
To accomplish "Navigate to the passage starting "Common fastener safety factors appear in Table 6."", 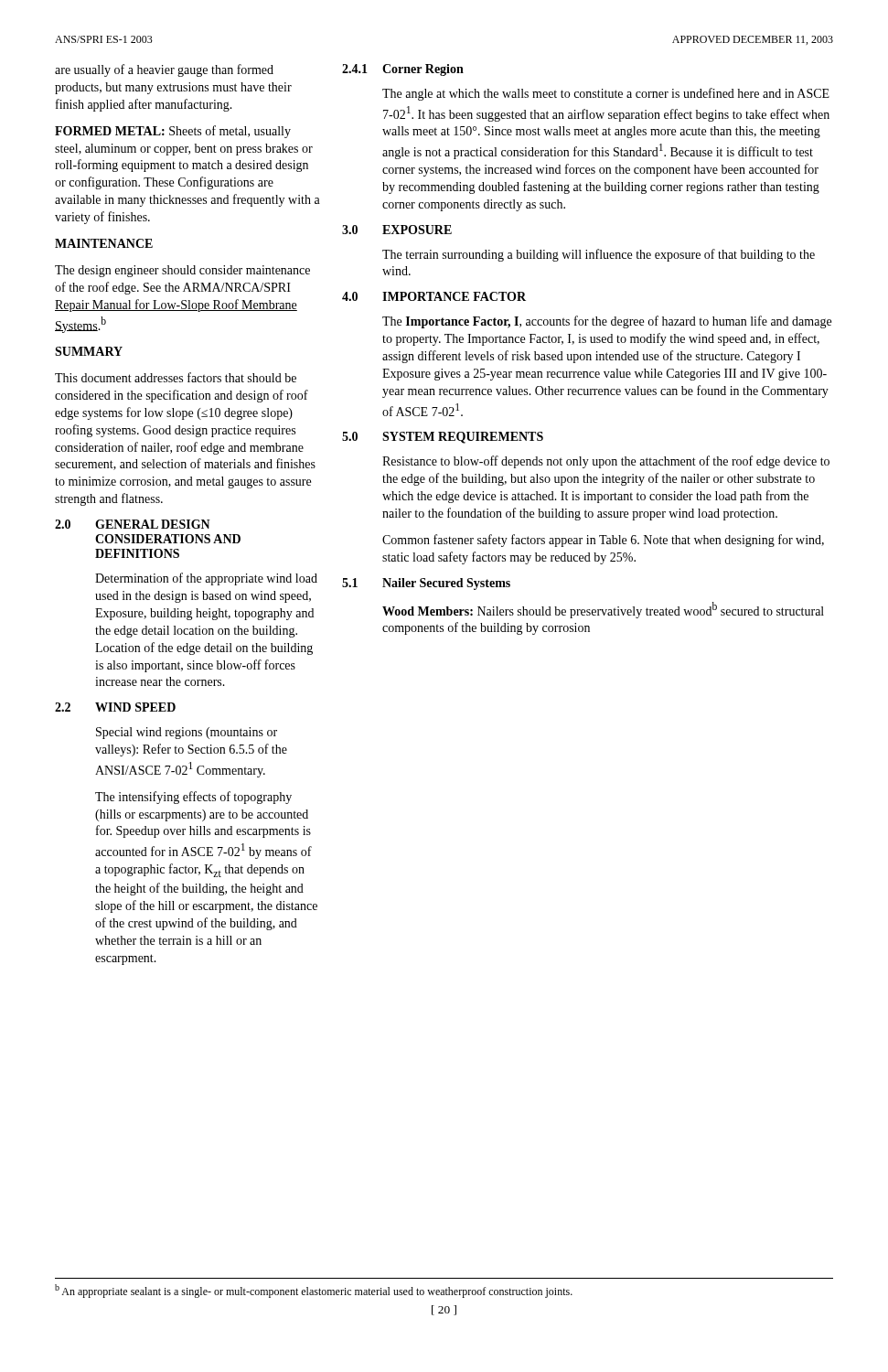I will 588,549.
